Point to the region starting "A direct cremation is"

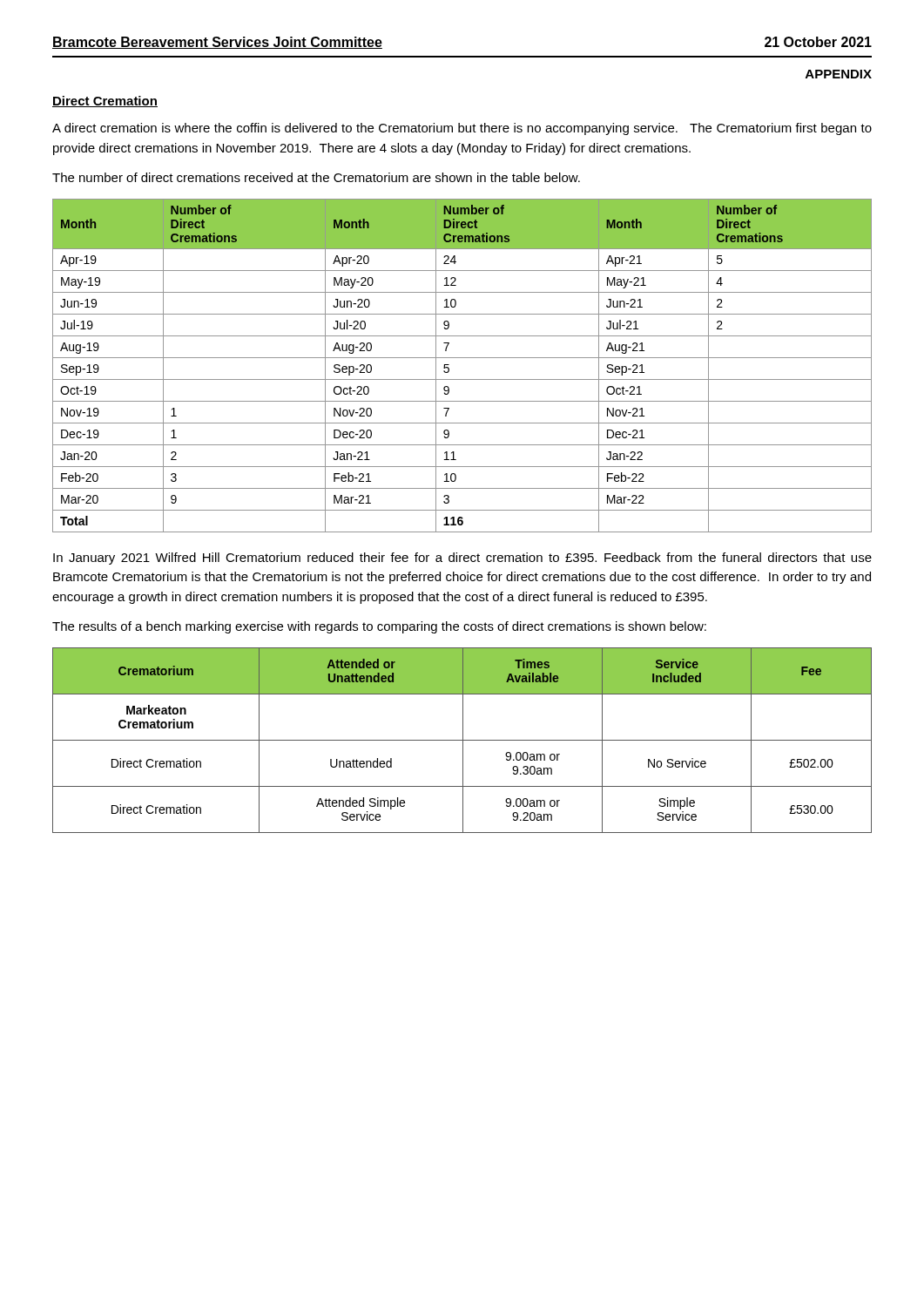462,137
